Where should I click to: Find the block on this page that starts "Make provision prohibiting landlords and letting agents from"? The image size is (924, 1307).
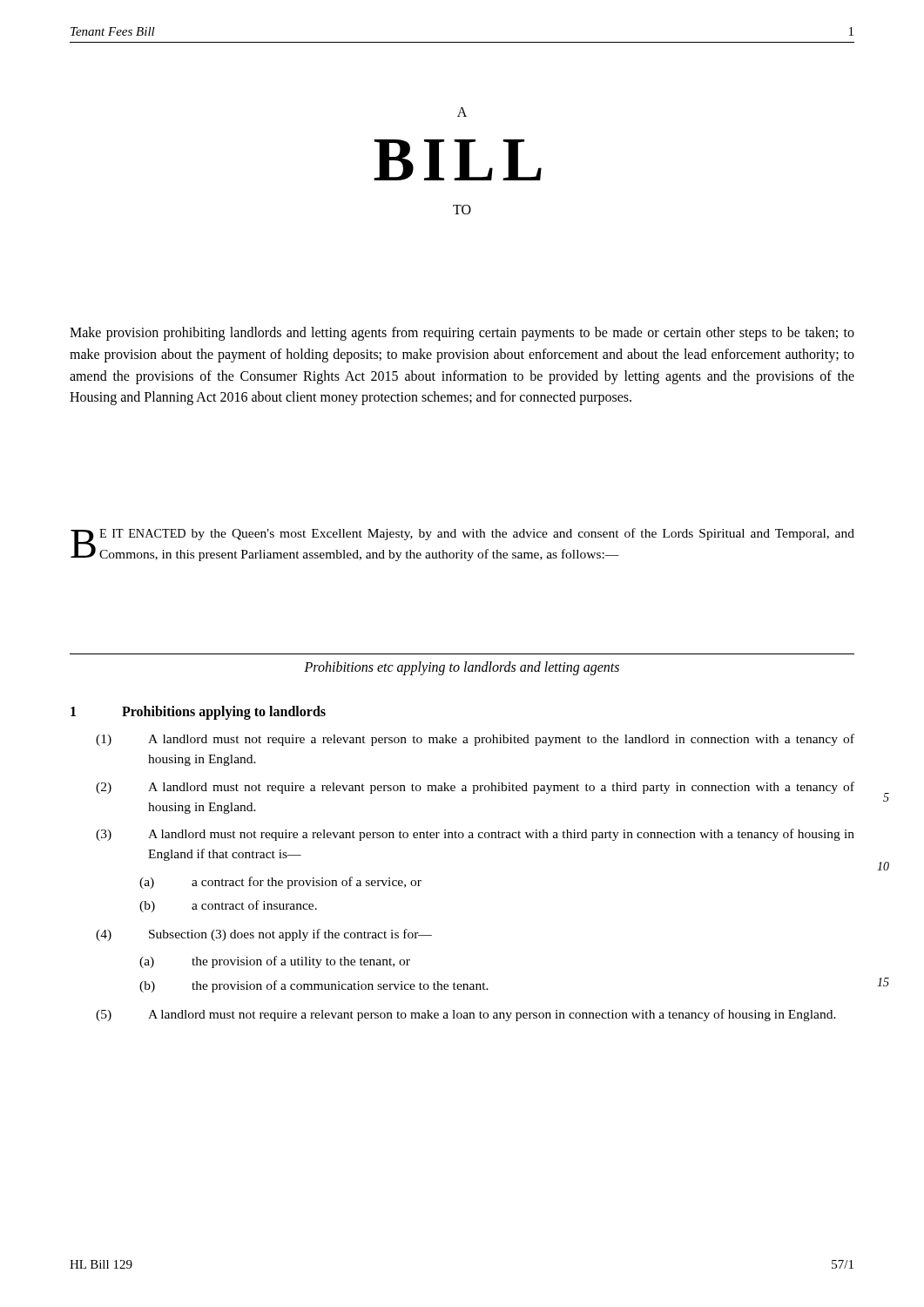click(462, 365)
